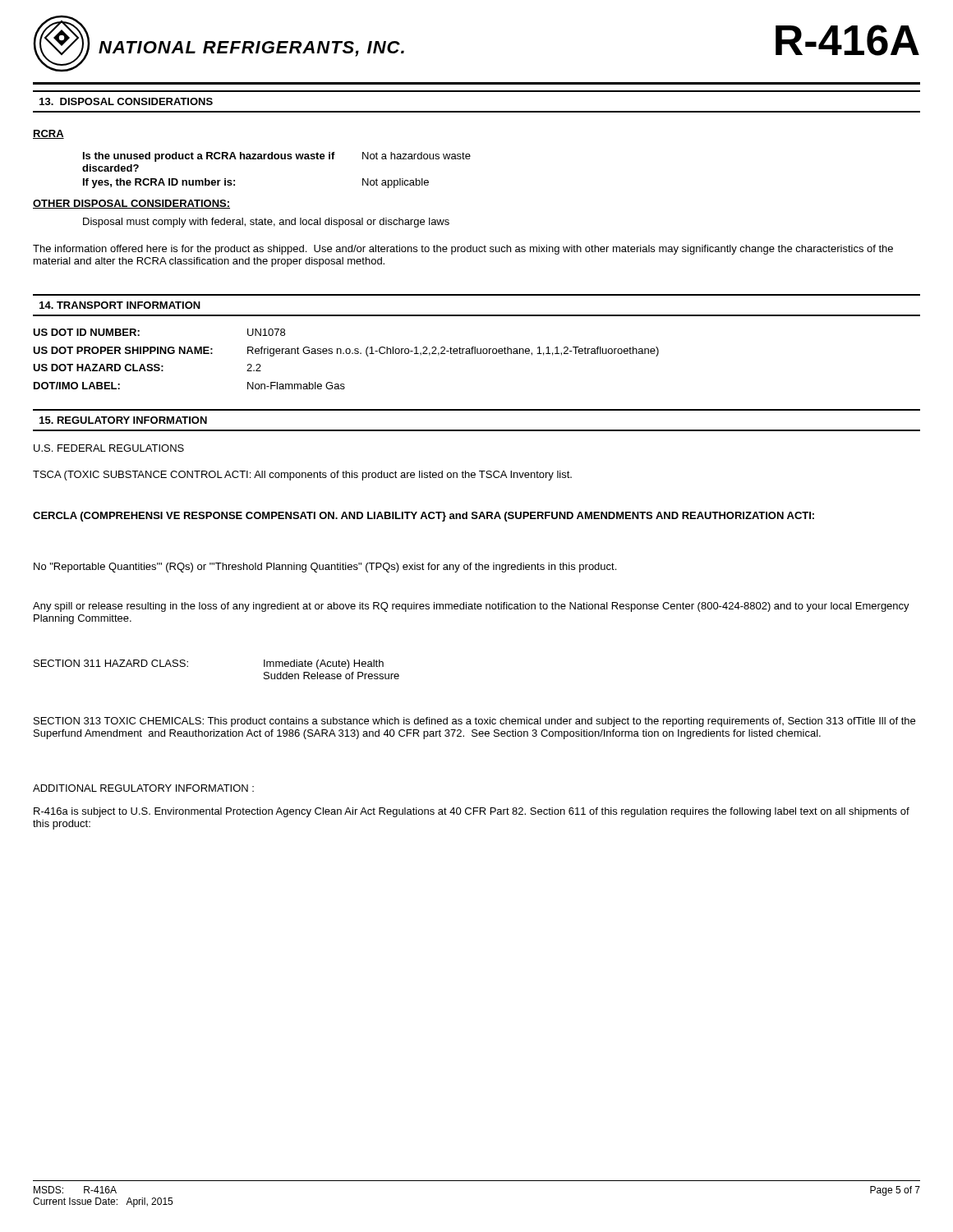Locate the text block with the text "TSCA (TOXIC SUBSTANCE"

point(303,474)
